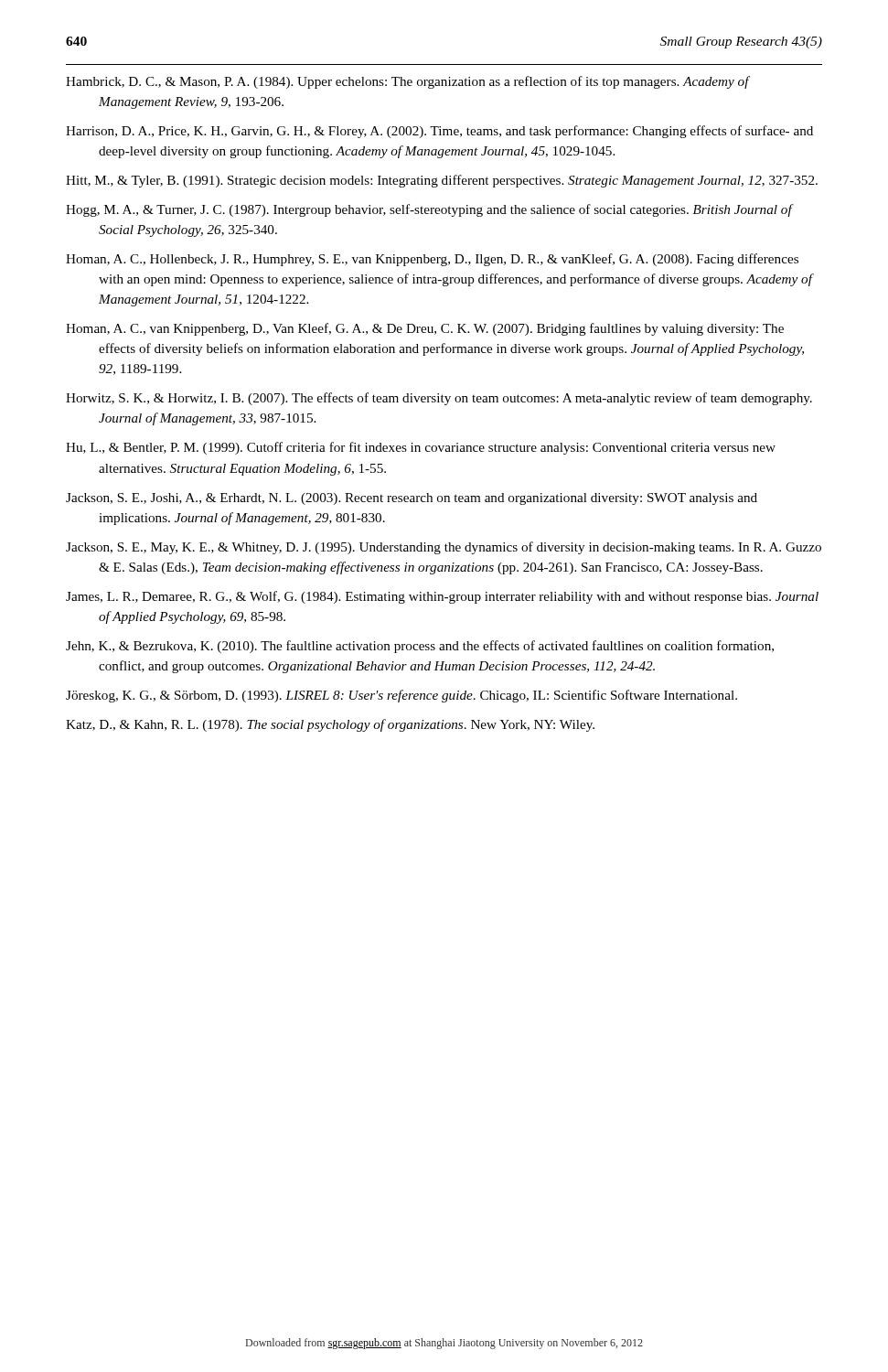This screenshot has height=1372, width=888.
Task: Where is the passage that starts "Hitt, M., & Tyler, B. (1991). Strategic"?
Action: [442, 180]
